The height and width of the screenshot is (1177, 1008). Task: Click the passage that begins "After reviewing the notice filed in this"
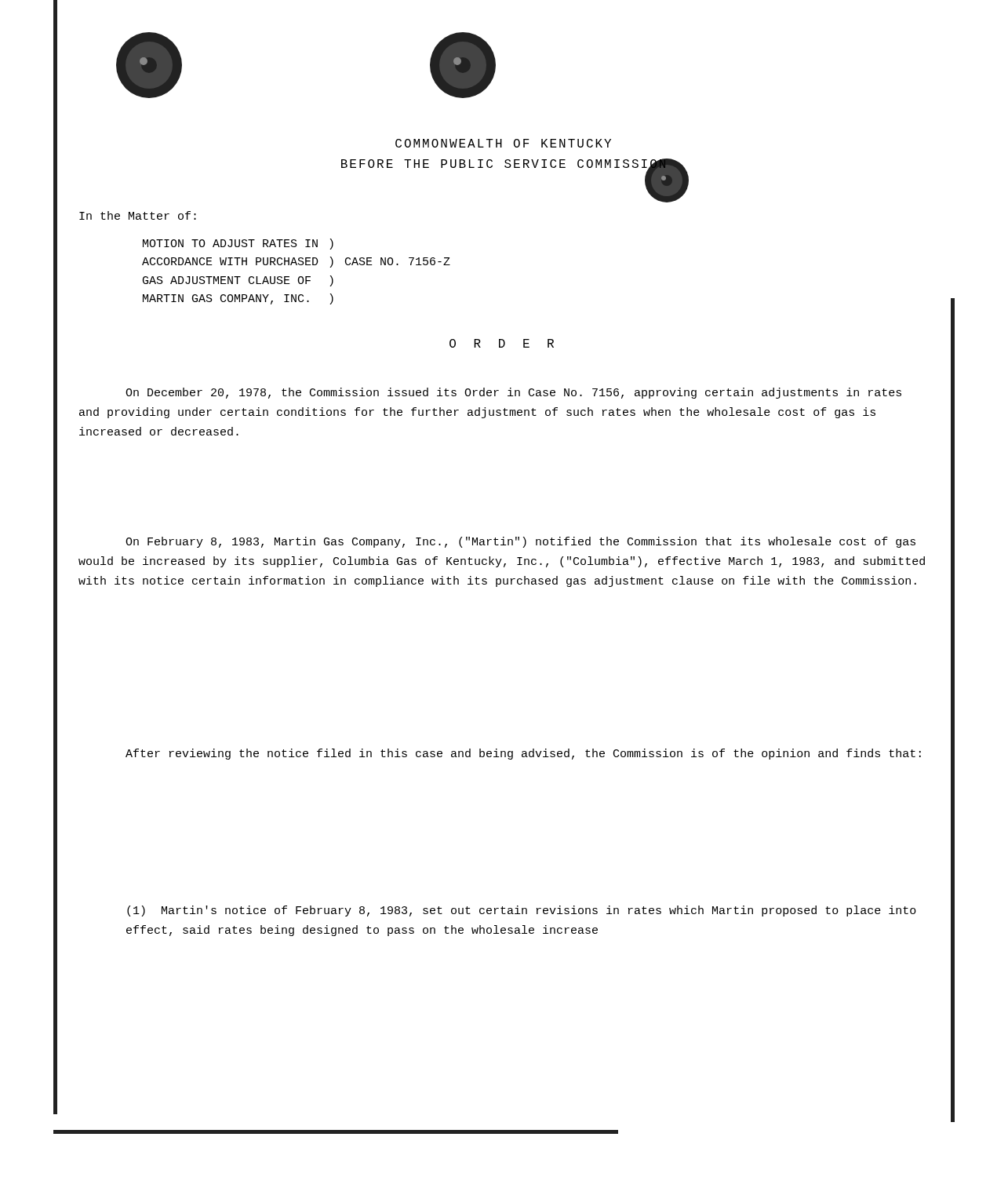pos(504,755)
